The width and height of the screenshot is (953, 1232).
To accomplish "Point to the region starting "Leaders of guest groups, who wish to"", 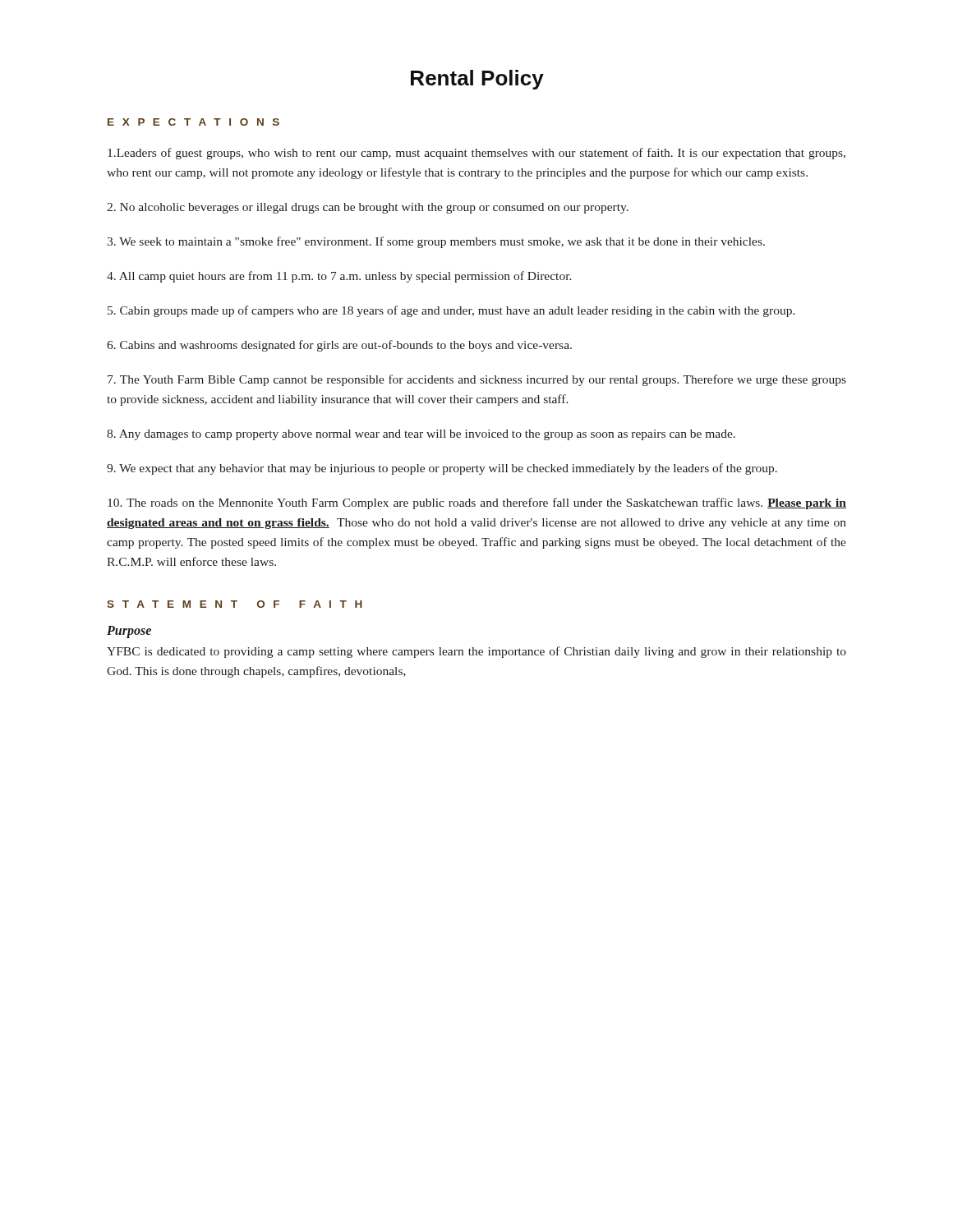I will [x=476, y=162].
